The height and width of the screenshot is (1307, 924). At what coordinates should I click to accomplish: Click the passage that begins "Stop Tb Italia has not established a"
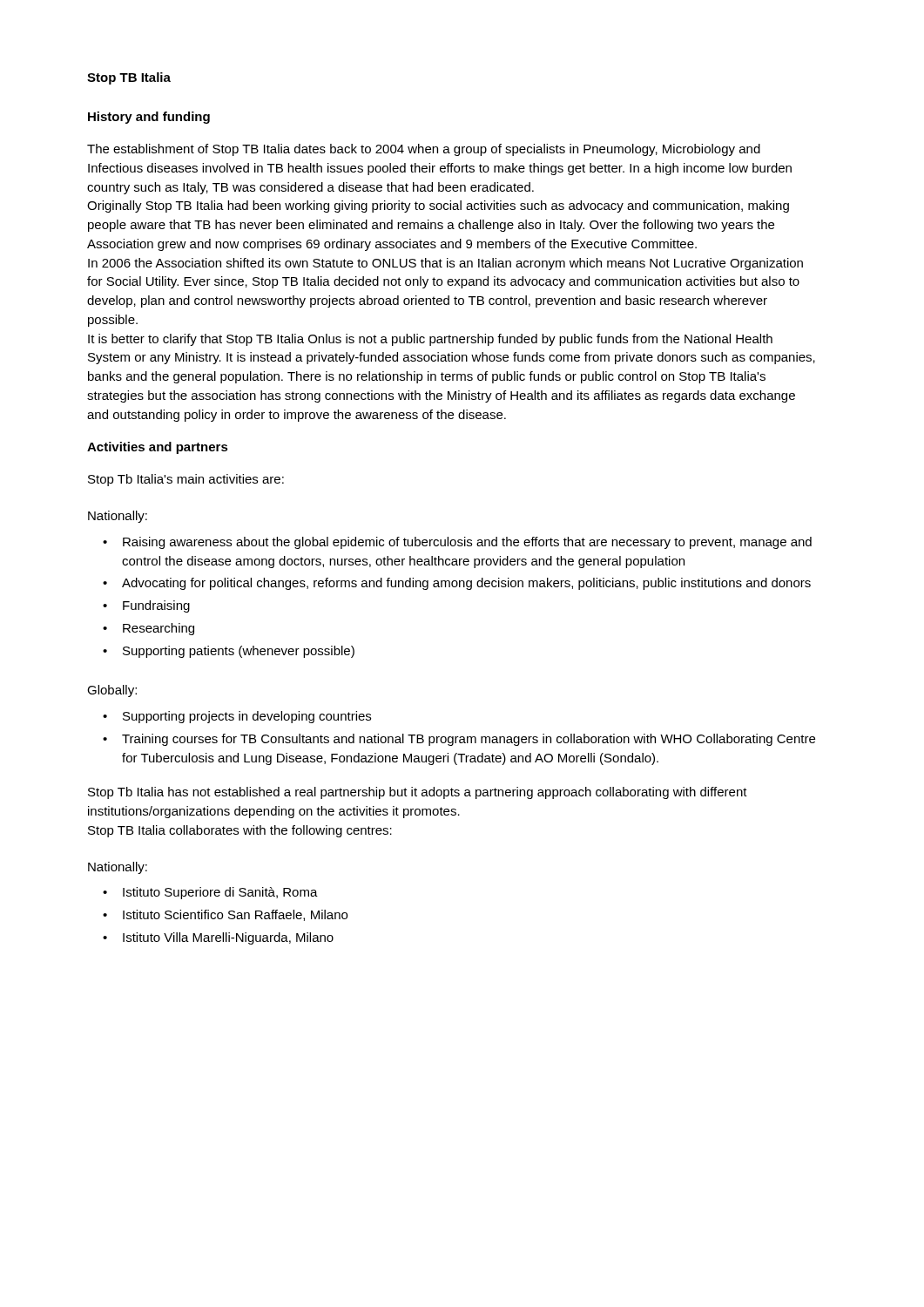point(453,811)
